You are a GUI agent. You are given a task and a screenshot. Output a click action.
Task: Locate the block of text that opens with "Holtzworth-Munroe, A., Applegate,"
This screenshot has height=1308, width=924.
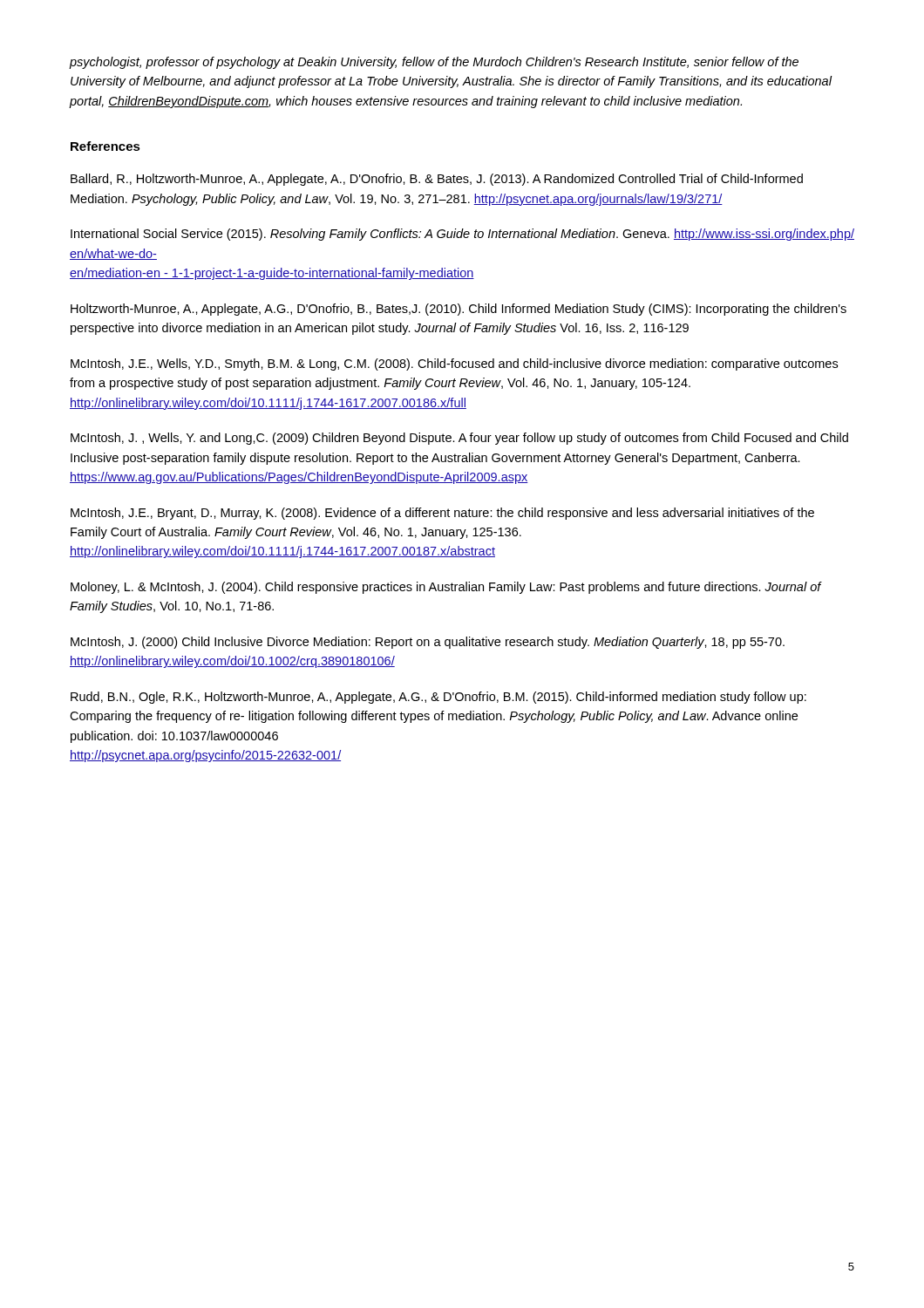coord(458,318)
